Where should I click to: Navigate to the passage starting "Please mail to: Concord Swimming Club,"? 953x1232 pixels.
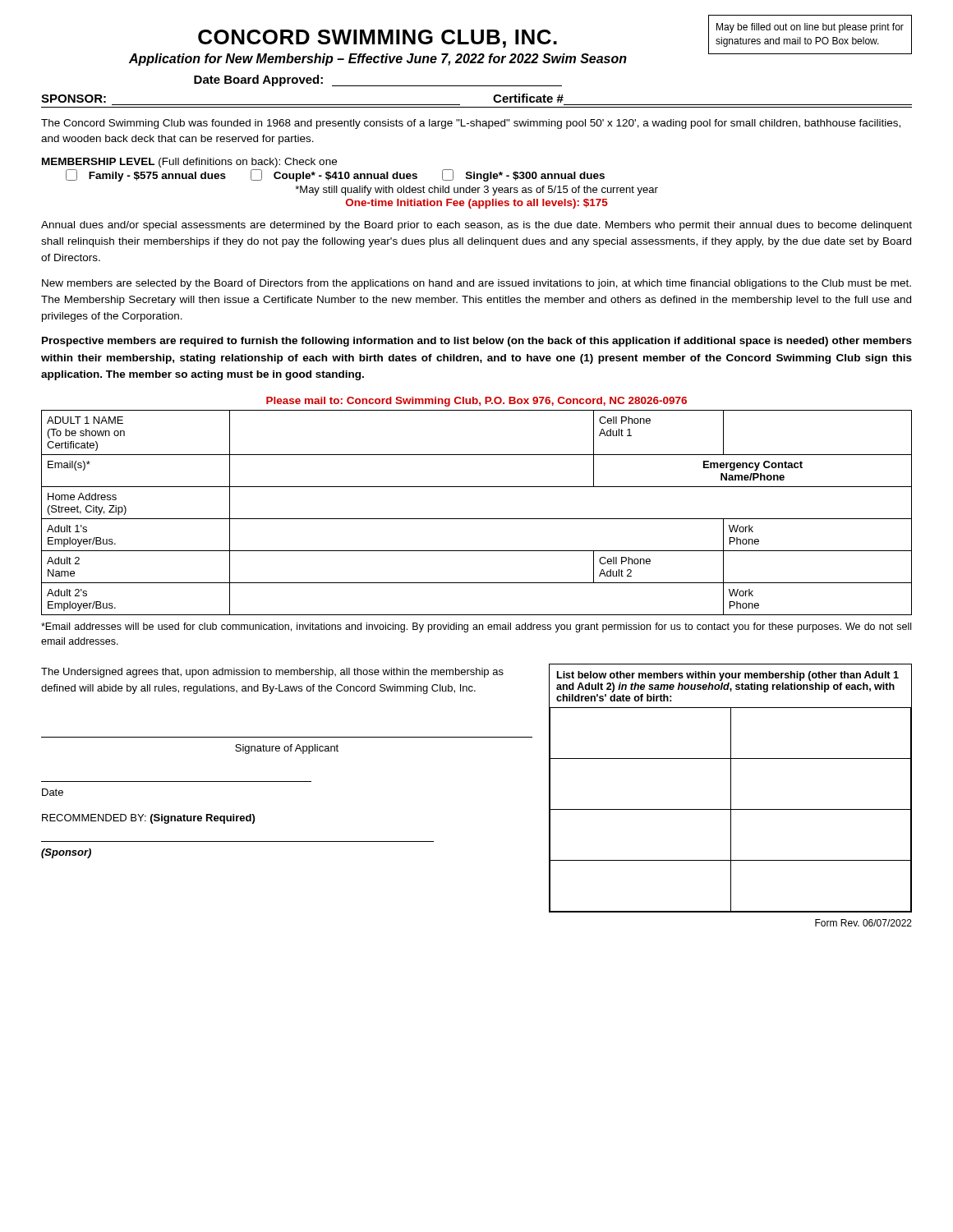pos(476,400)
